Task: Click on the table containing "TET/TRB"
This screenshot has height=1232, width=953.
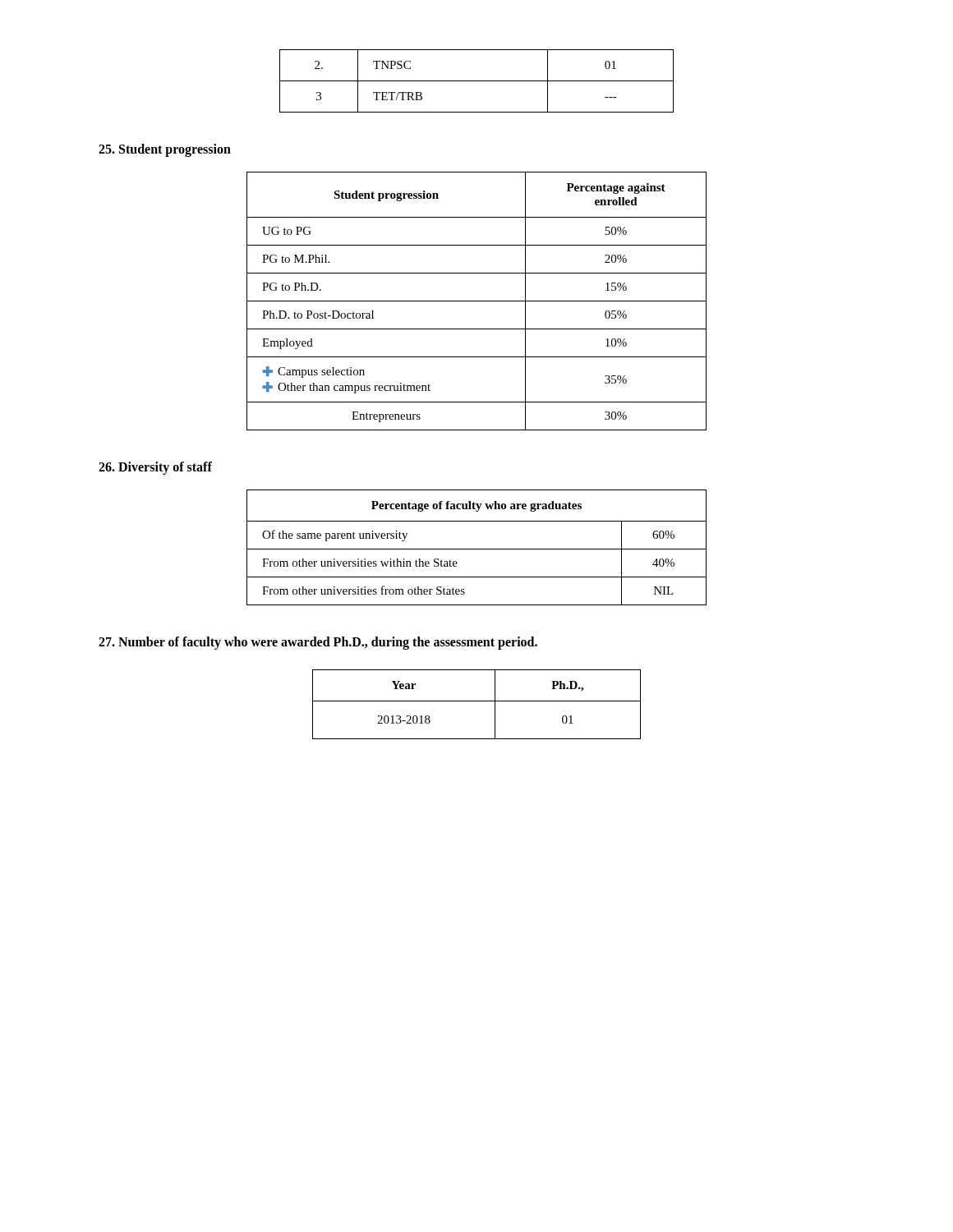Action: [x=476, y=81]
